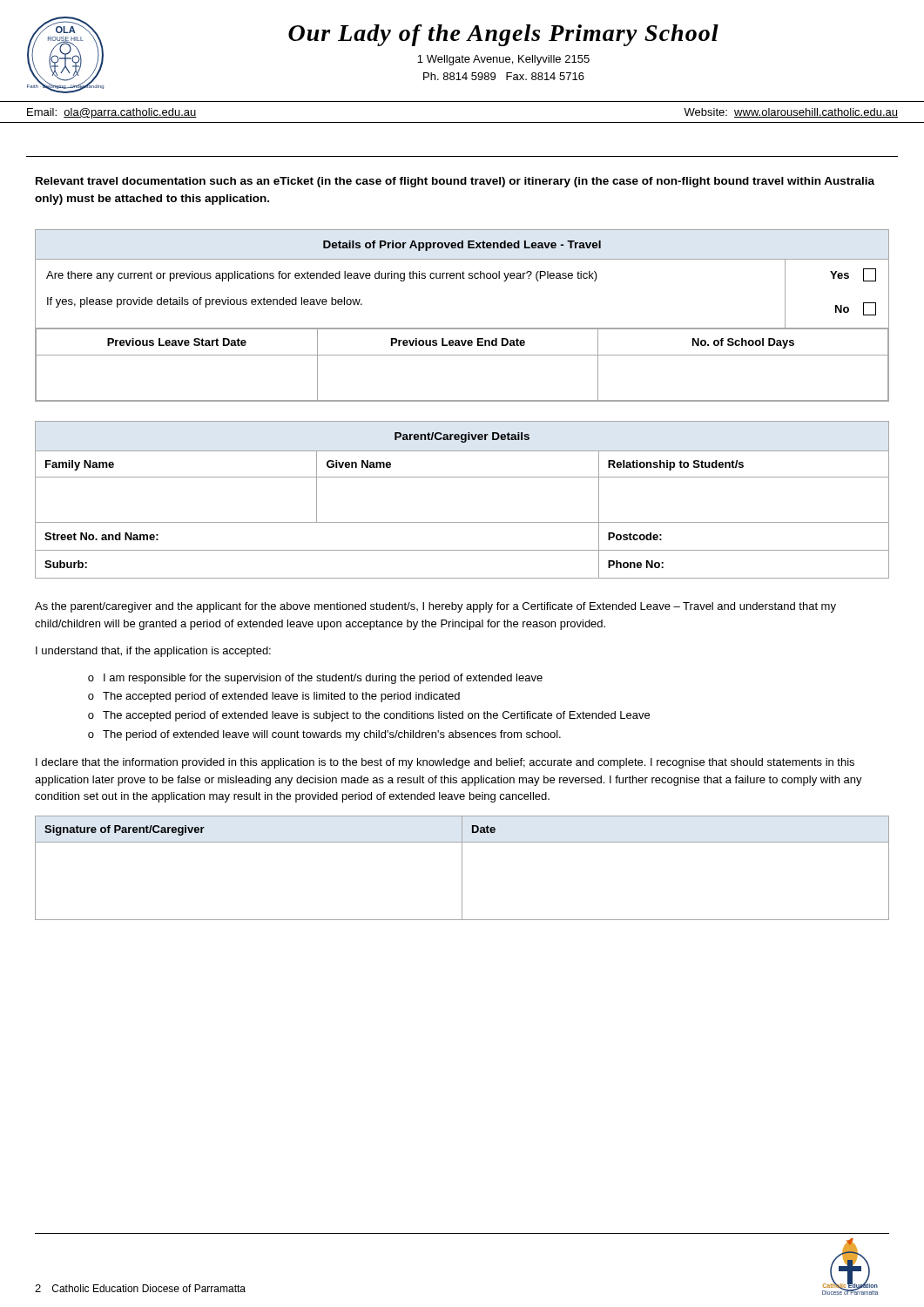Screen dimensions: 1307x924
Task: Click on the table containing "Relationship to Student/s"
Action: pyautogui.click(x=462, y=500)
